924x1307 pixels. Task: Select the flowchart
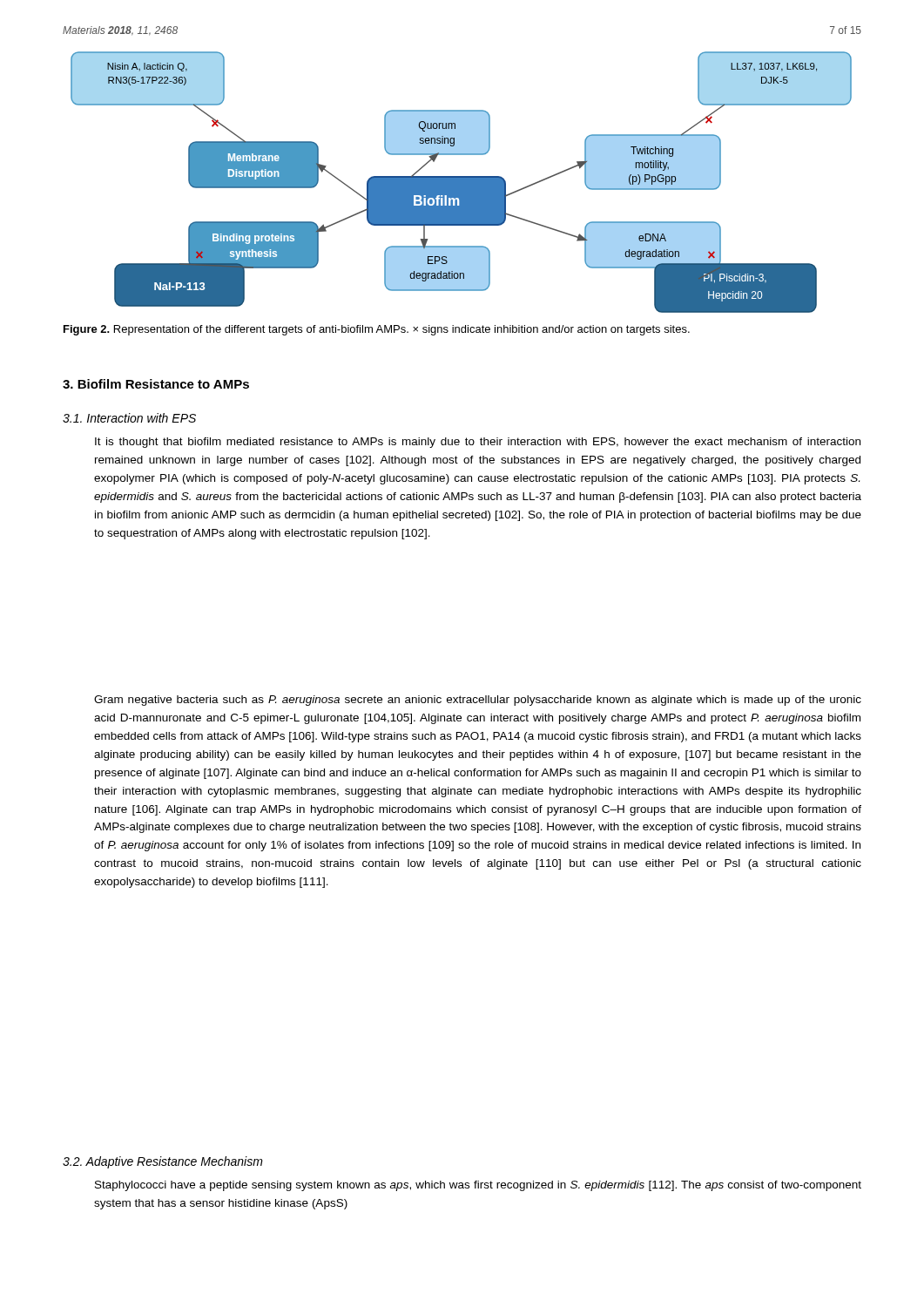click(462, 184)
